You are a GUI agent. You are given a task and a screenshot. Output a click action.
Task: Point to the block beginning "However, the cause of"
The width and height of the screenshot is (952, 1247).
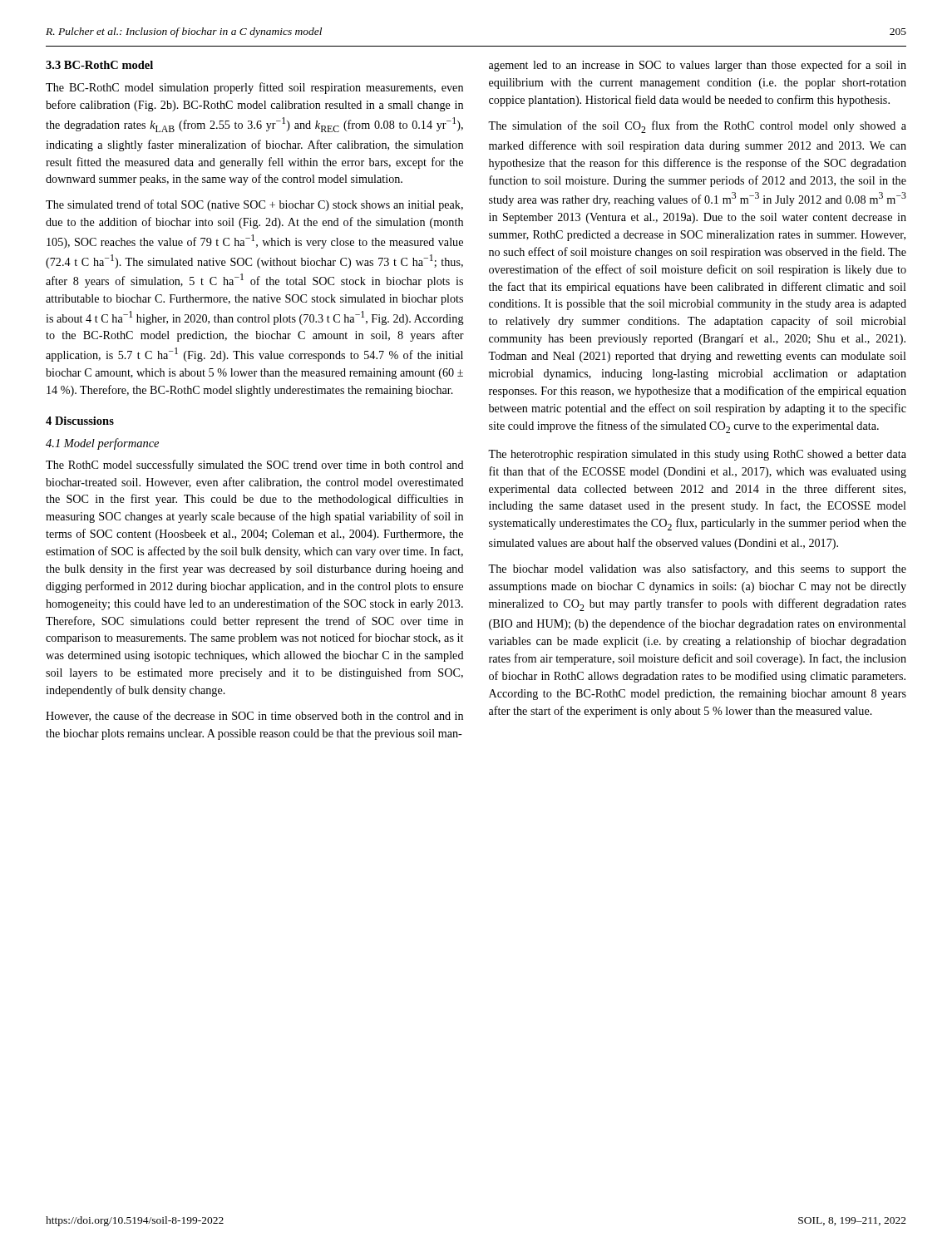[x=255, y=724]
